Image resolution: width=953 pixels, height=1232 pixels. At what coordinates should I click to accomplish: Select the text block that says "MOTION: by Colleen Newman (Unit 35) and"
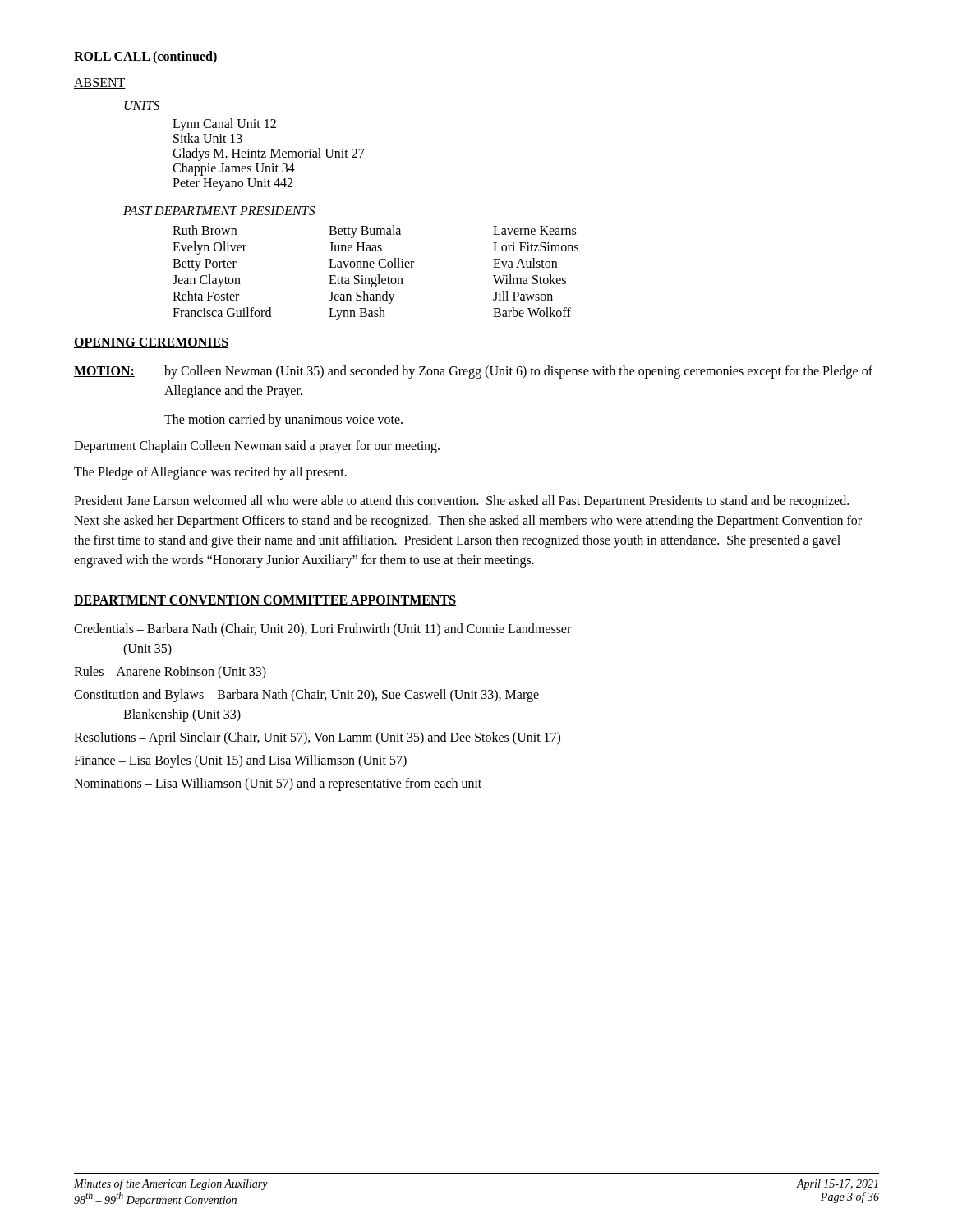476,381
